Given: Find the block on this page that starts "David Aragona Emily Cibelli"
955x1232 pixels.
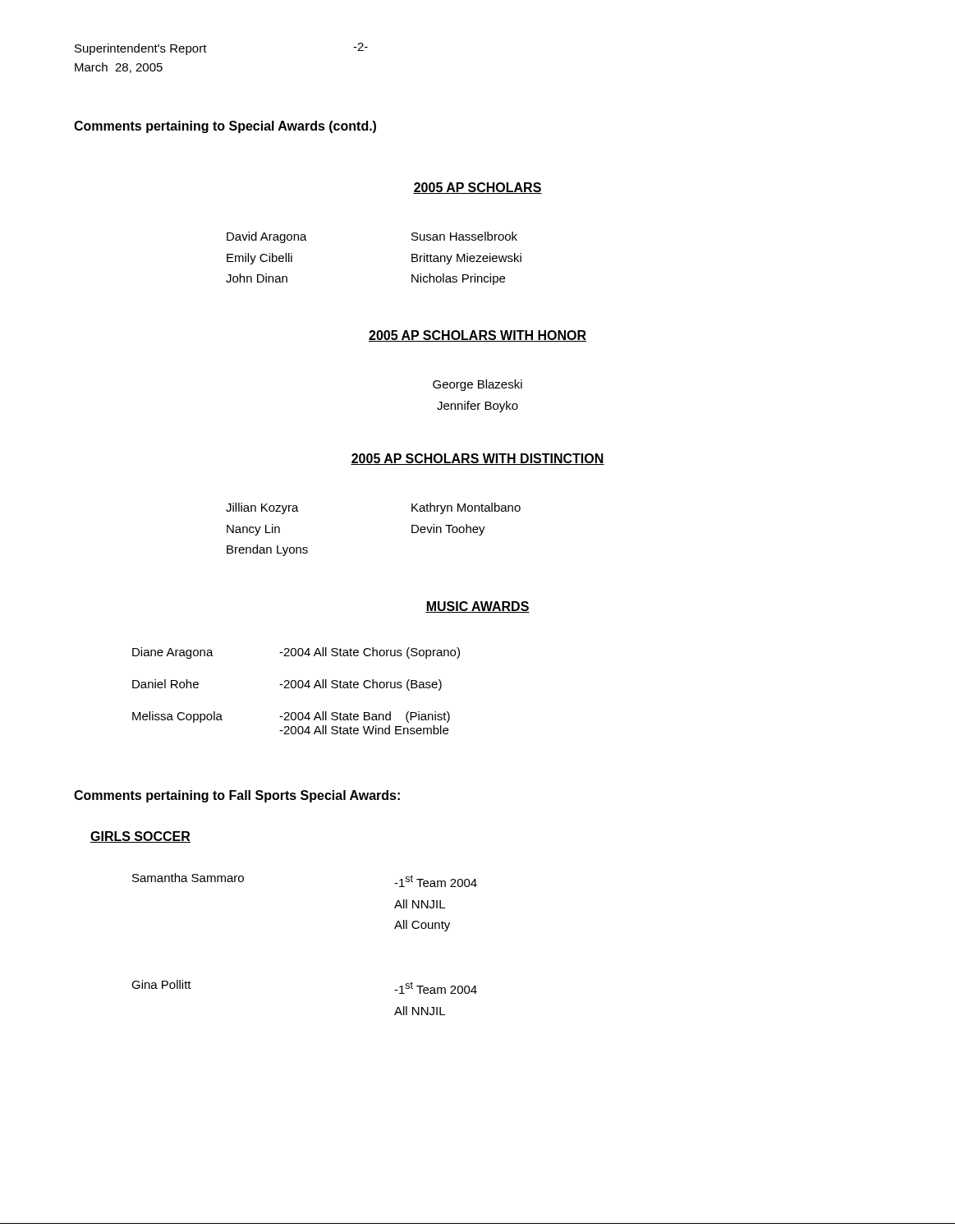Looking at the screenshot, I should [266, 257].
